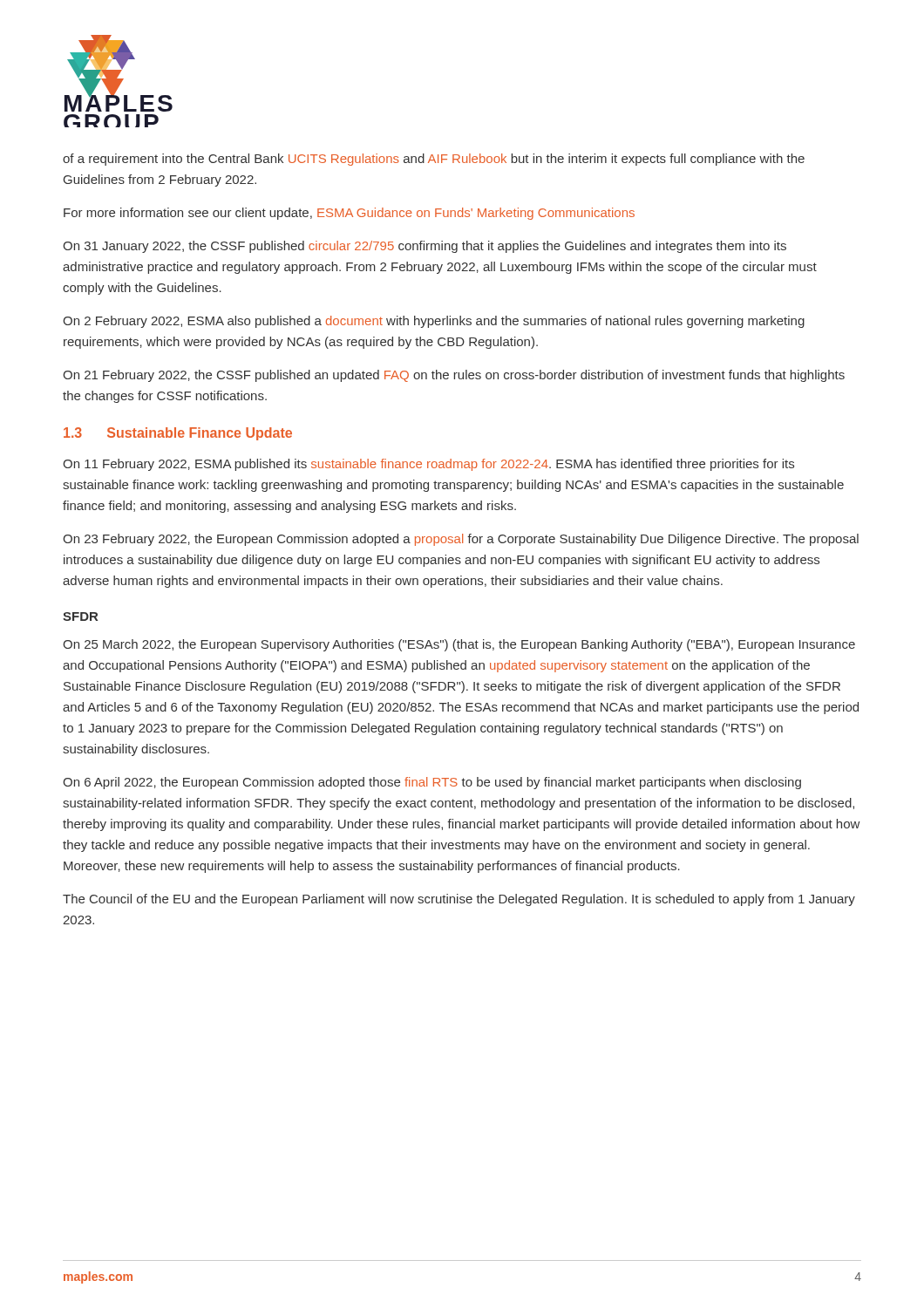The width and height of the screenshot is (924, 1308).
Task: Find the passage starting "On 11 February 2022, ESMA published its"
Action: 462,485
